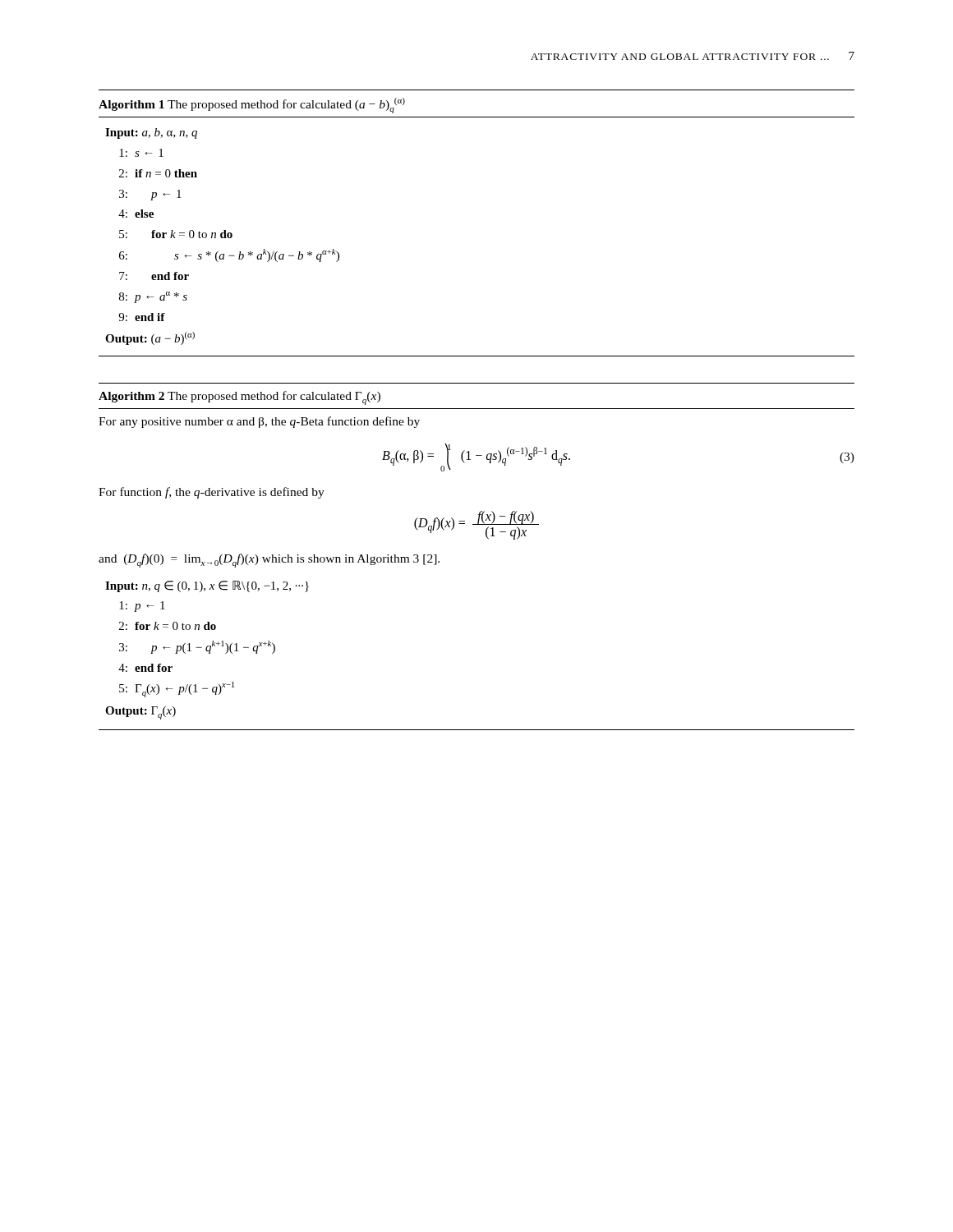Viewport: 953px width, 1232px height.
Task: Select the block starting "Bq(α, β) = 0 1 (1"
Action: (x=462, y=457)
